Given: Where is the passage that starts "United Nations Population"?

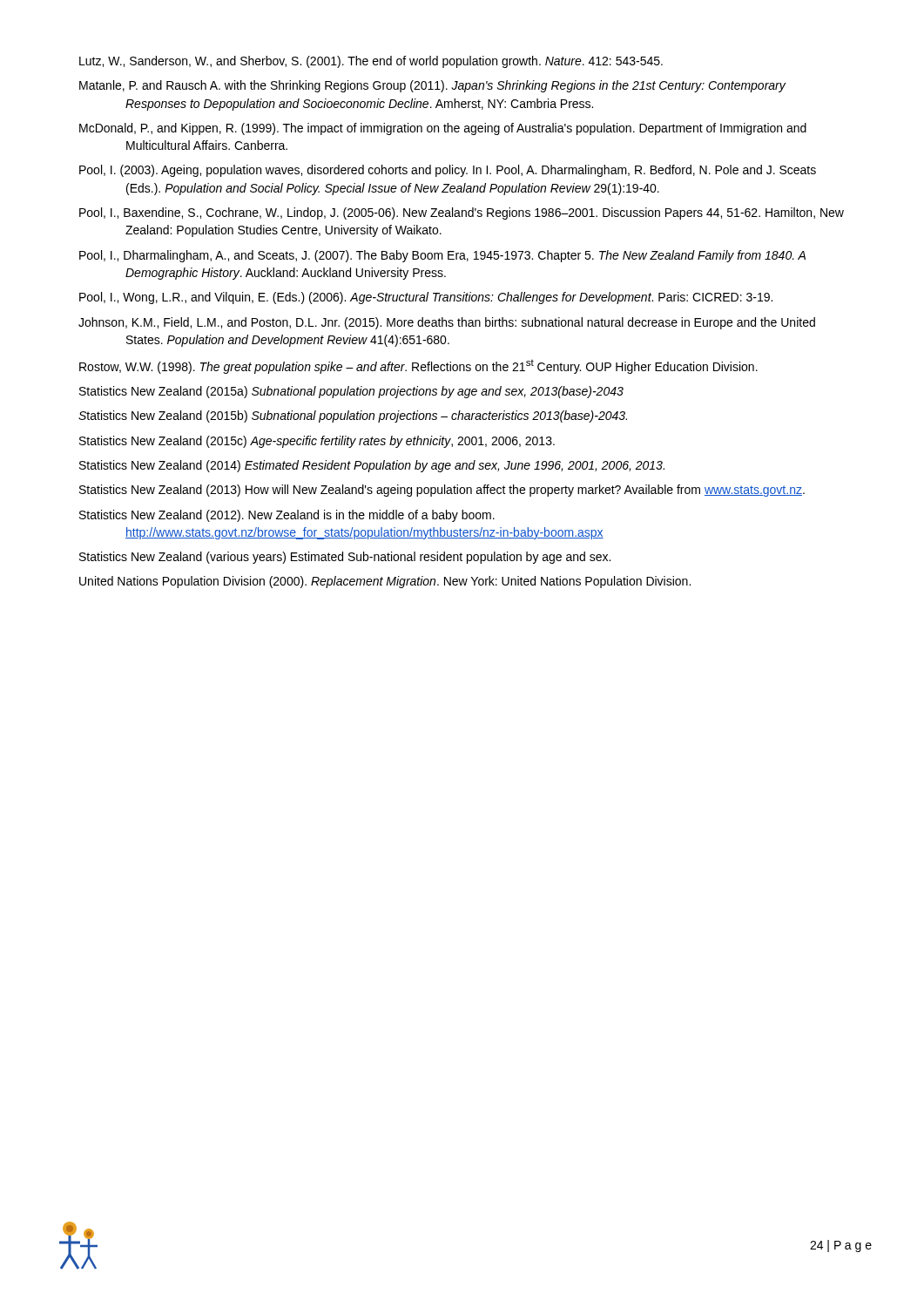Looking at the screenshot, I should (x=385, y=582).
